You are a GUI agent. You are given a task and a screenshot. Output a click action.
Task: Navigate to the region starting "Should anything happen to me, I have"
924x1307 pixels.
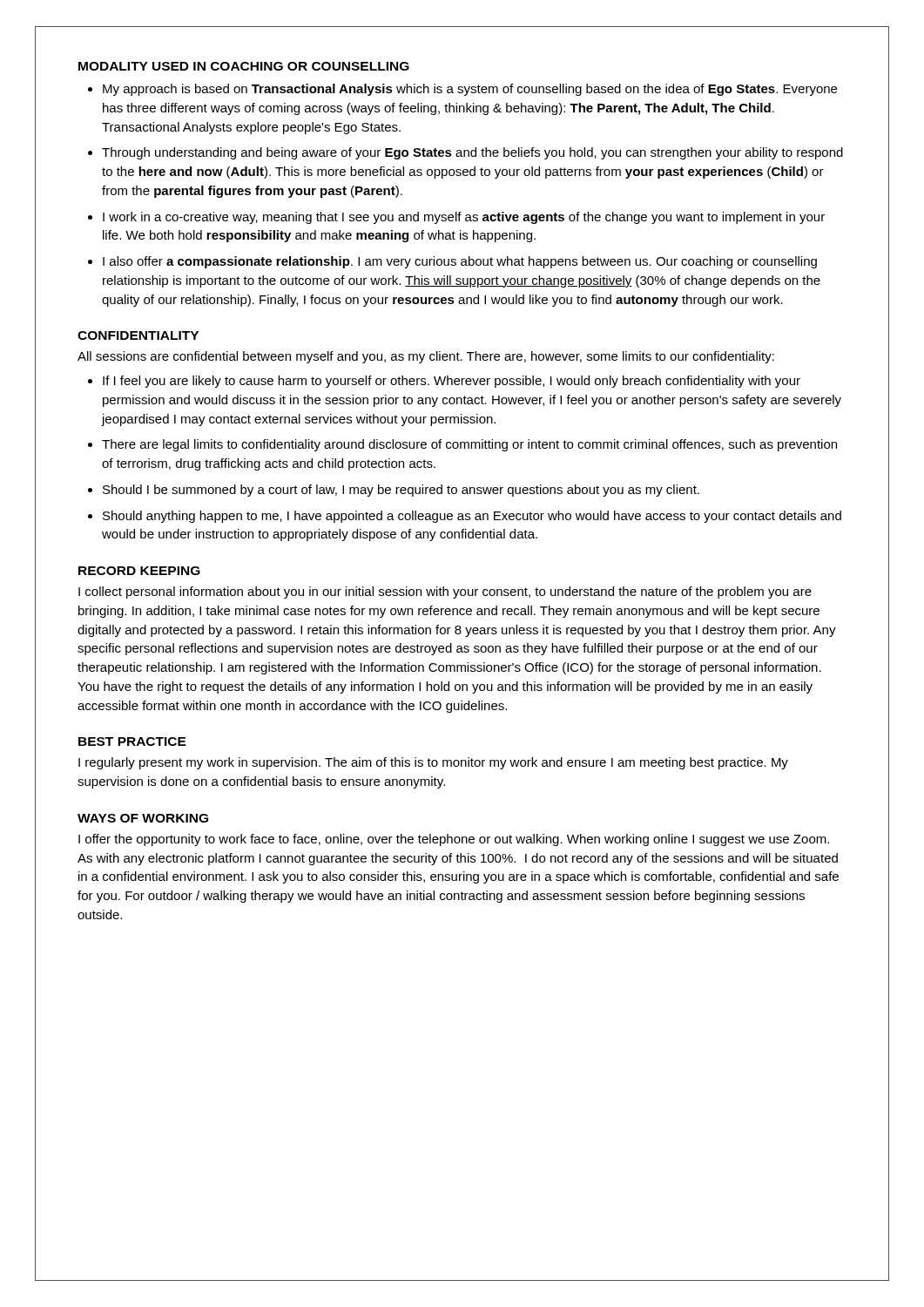point(472,524)
